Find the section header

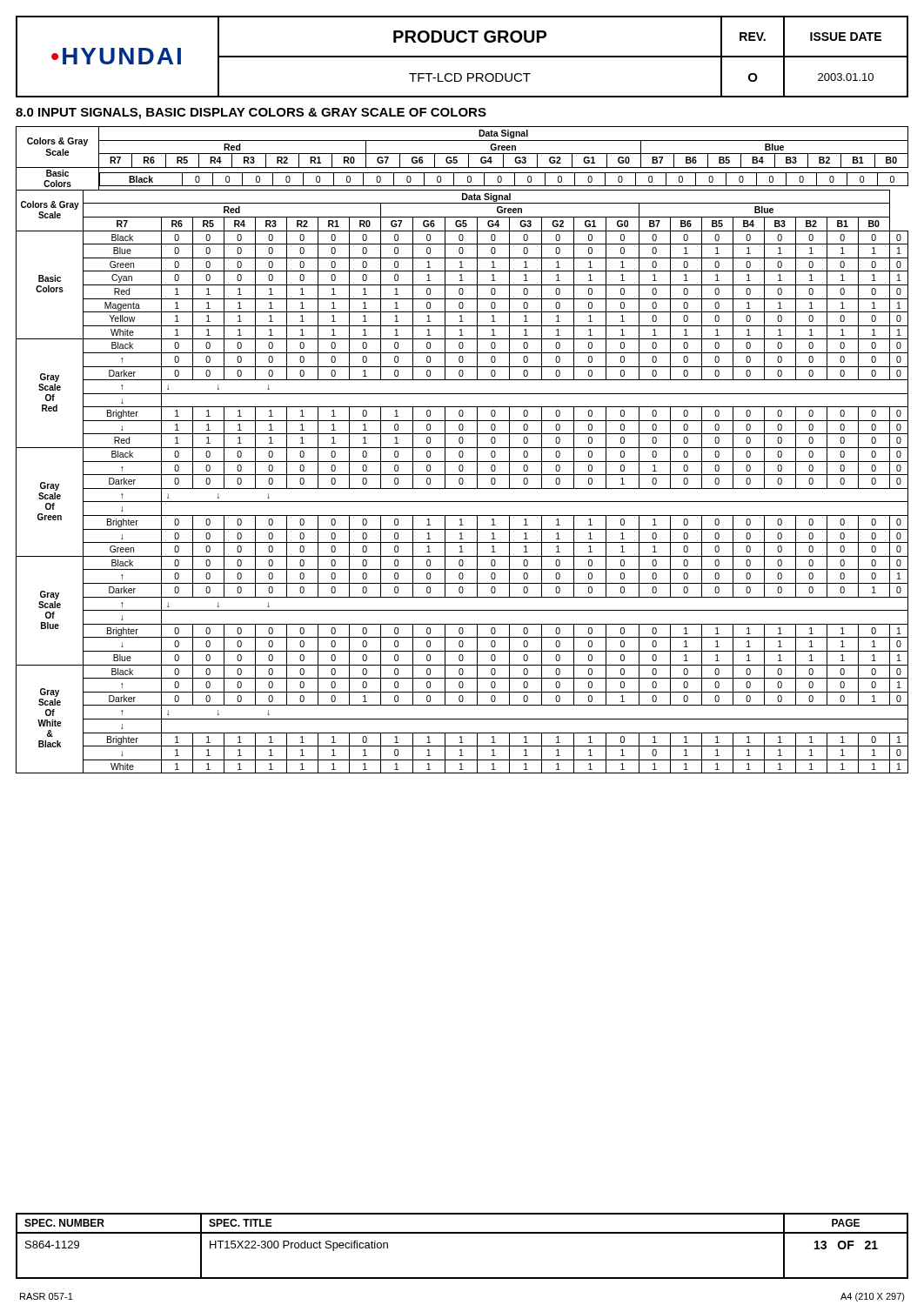[x=251, y=112]
